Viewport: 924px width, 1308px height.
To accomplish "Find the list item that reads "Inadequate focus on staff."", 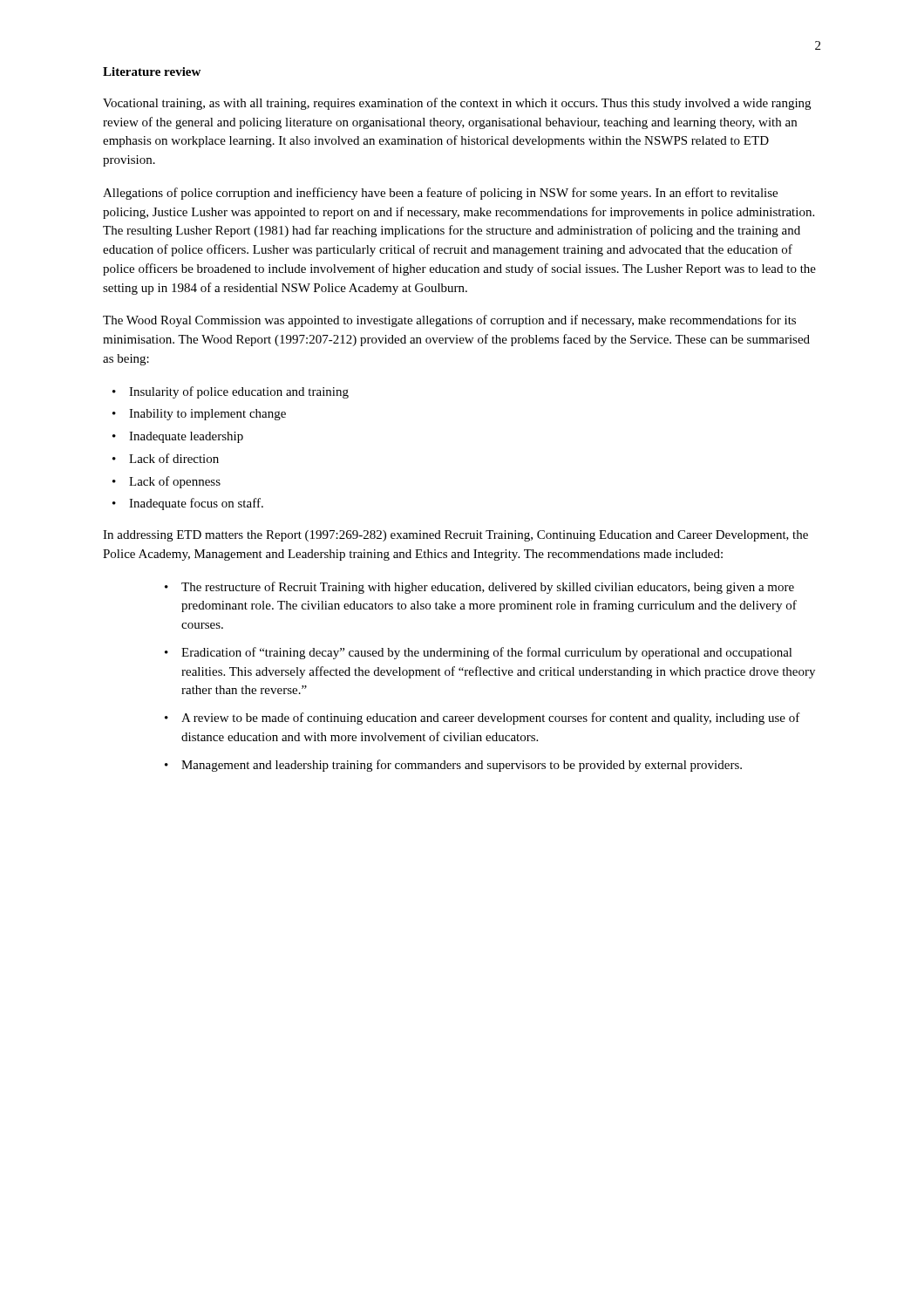I will pyautogui.click(x=188, y=504).
